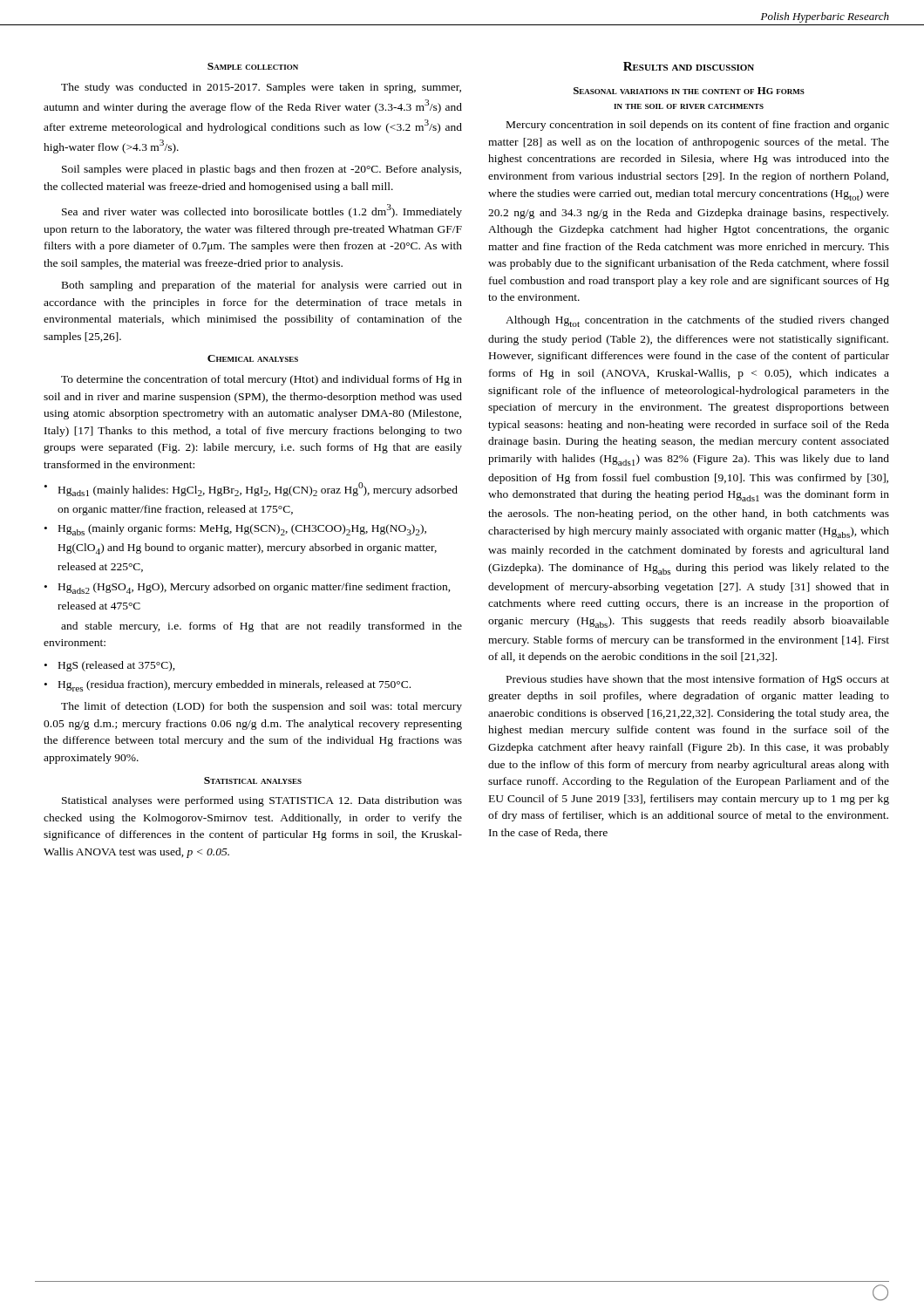Find the block on this page that starts "To determine the"
The width and height of the screenshot is (924, 1308).
(x=253, y=422)
